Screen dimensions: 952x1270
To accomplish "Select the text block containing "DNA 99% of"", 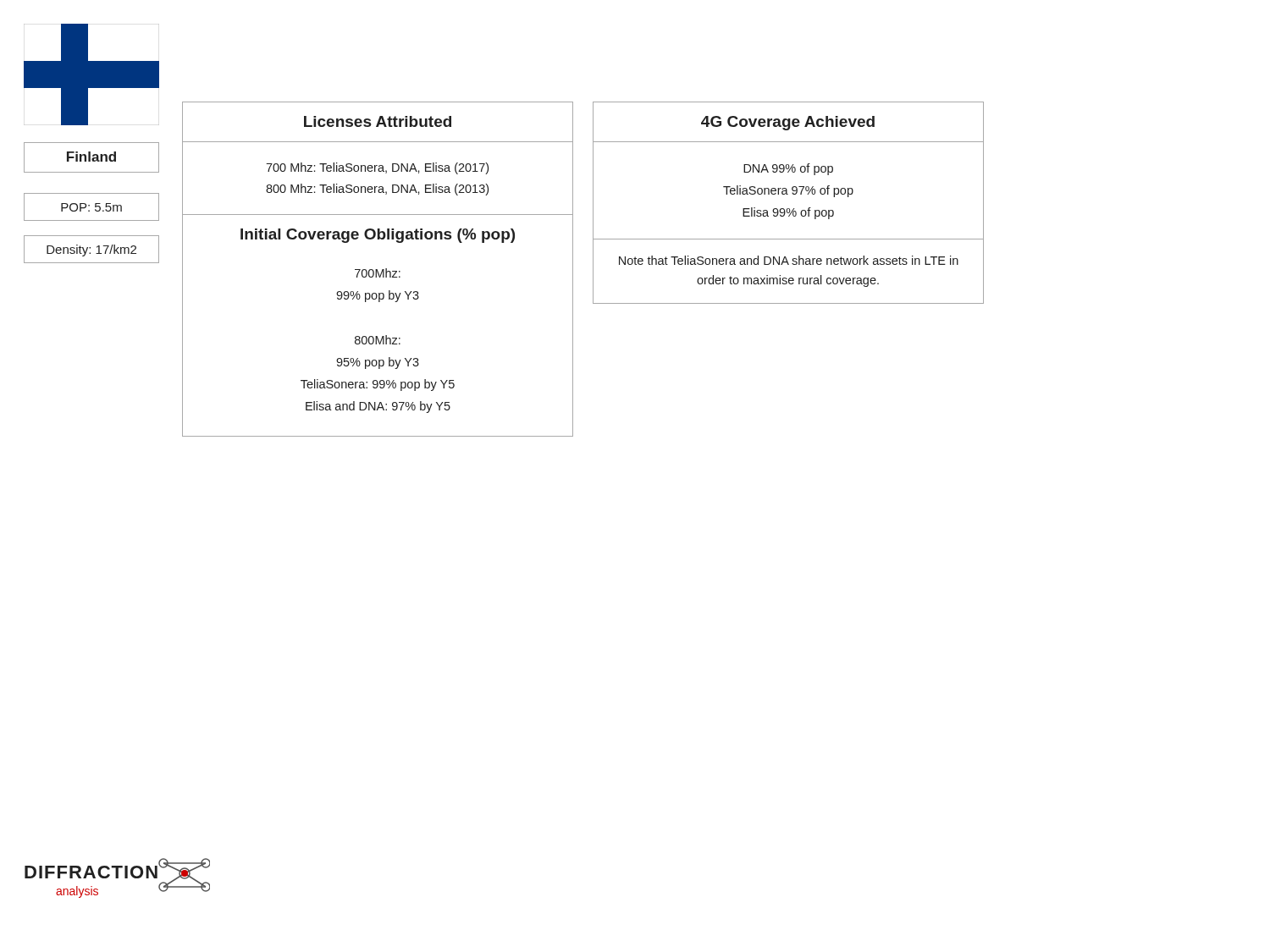I will click(x=788, y=190).
